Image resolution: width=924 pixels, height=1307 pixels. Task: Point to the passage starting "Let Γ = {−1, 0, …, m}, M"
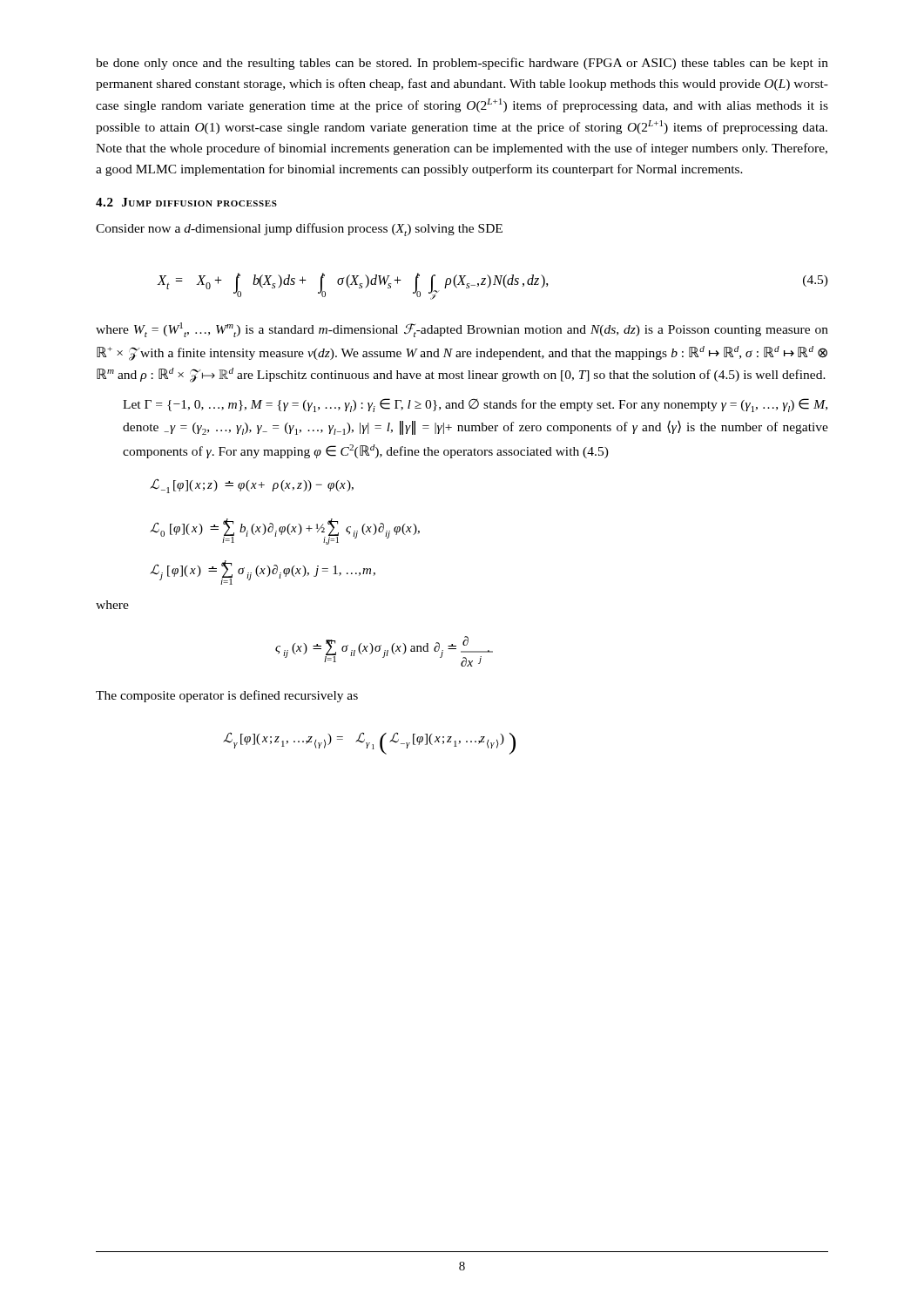click(x=475, y=428)
